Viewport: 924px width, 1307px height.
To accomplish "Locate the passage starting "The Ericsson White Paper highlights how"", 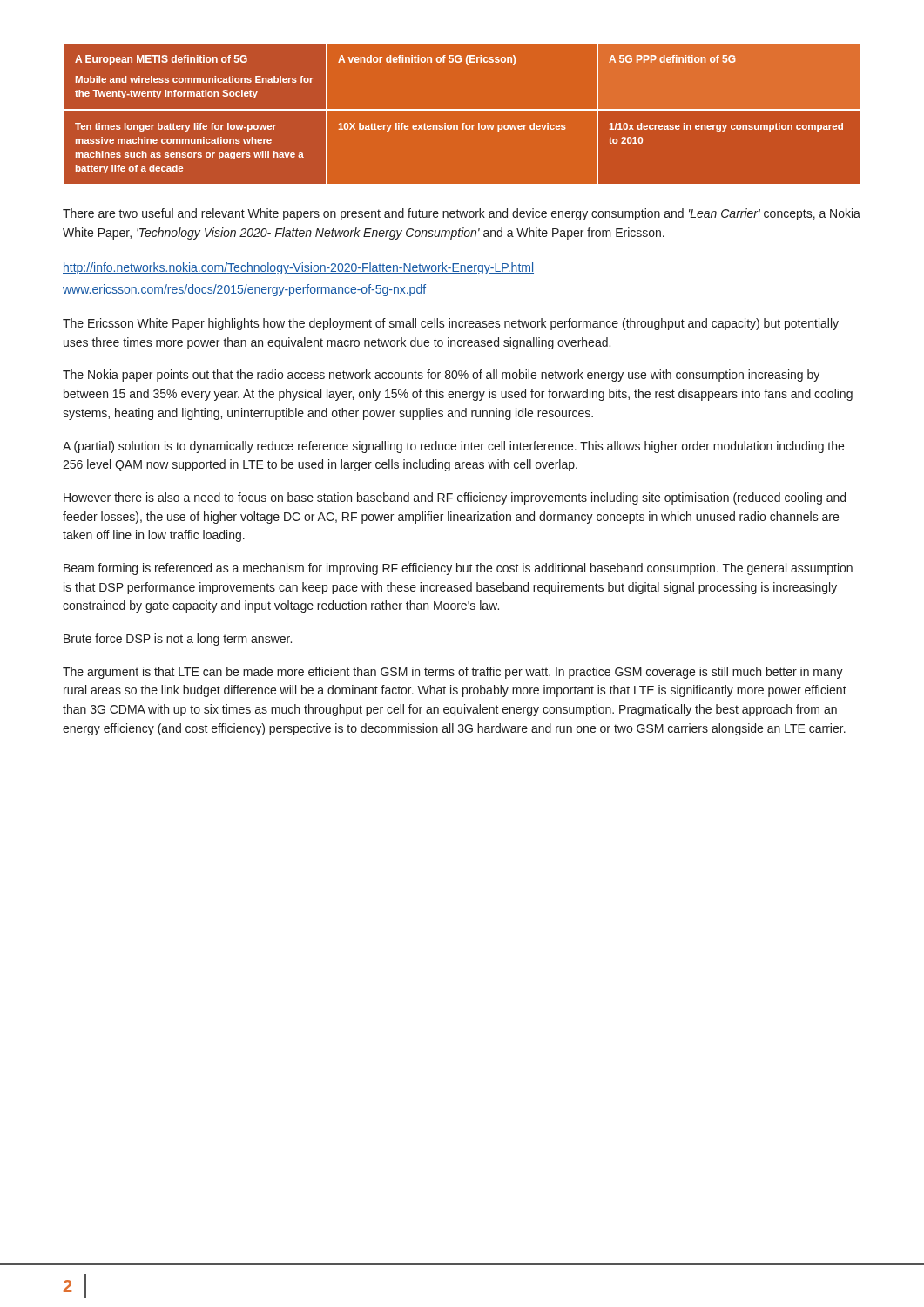I will pyautogui.click(x=451, y=333).
